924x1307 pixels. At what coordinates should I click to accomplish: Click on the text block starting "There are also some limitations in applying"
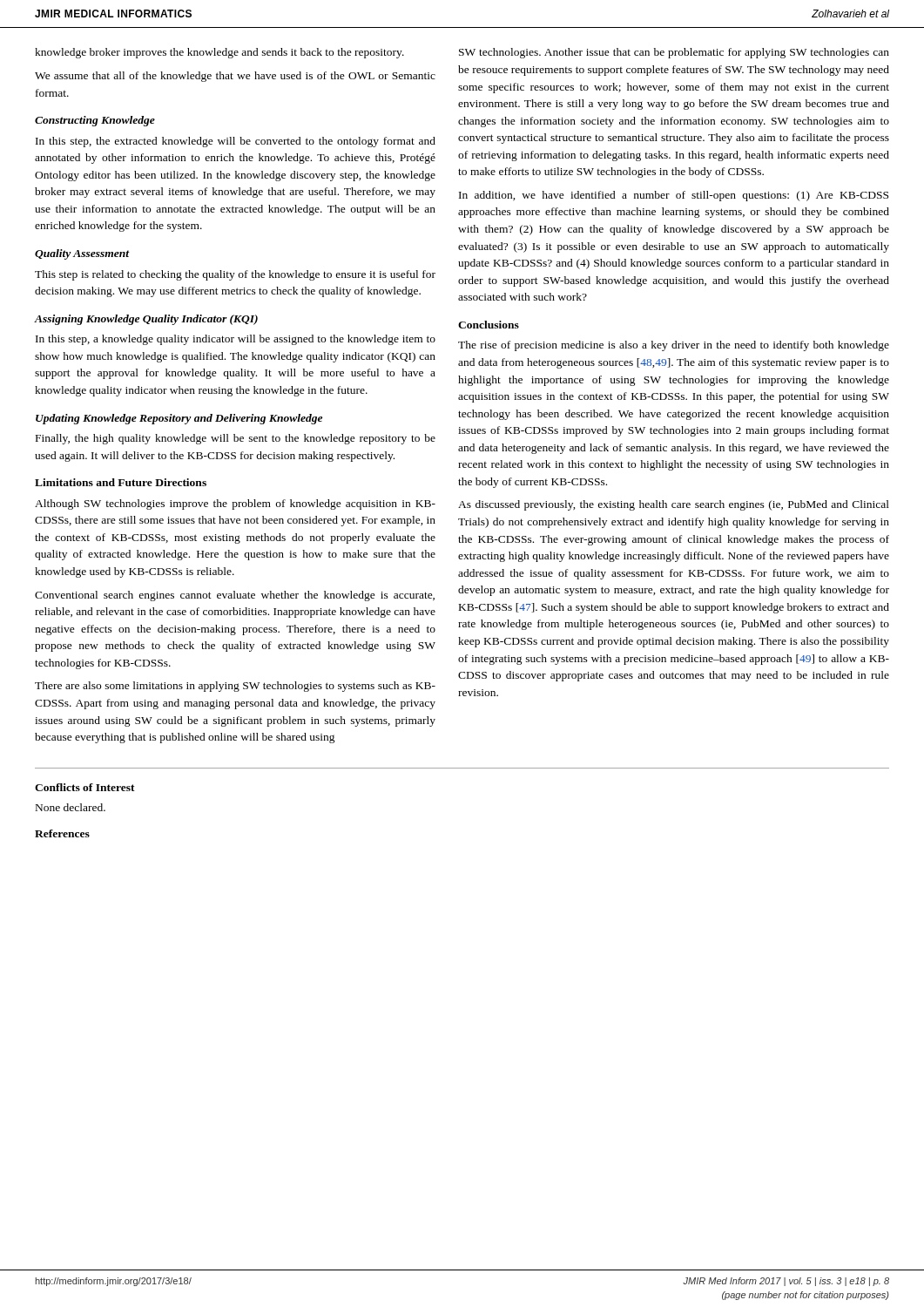[235, 711]
